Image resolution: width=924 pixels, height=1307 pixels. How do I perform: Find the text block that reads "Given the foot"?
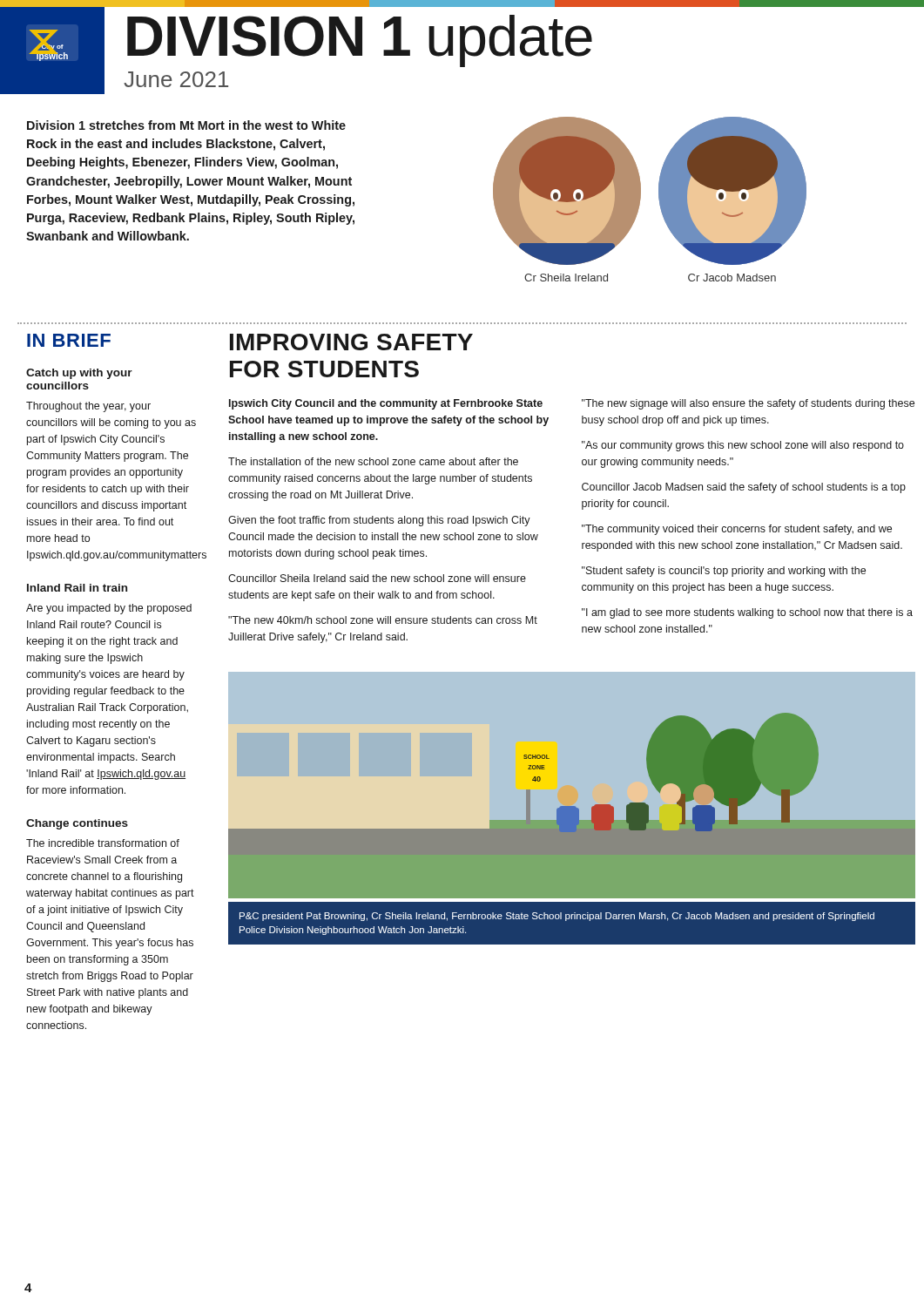[383, 536]
